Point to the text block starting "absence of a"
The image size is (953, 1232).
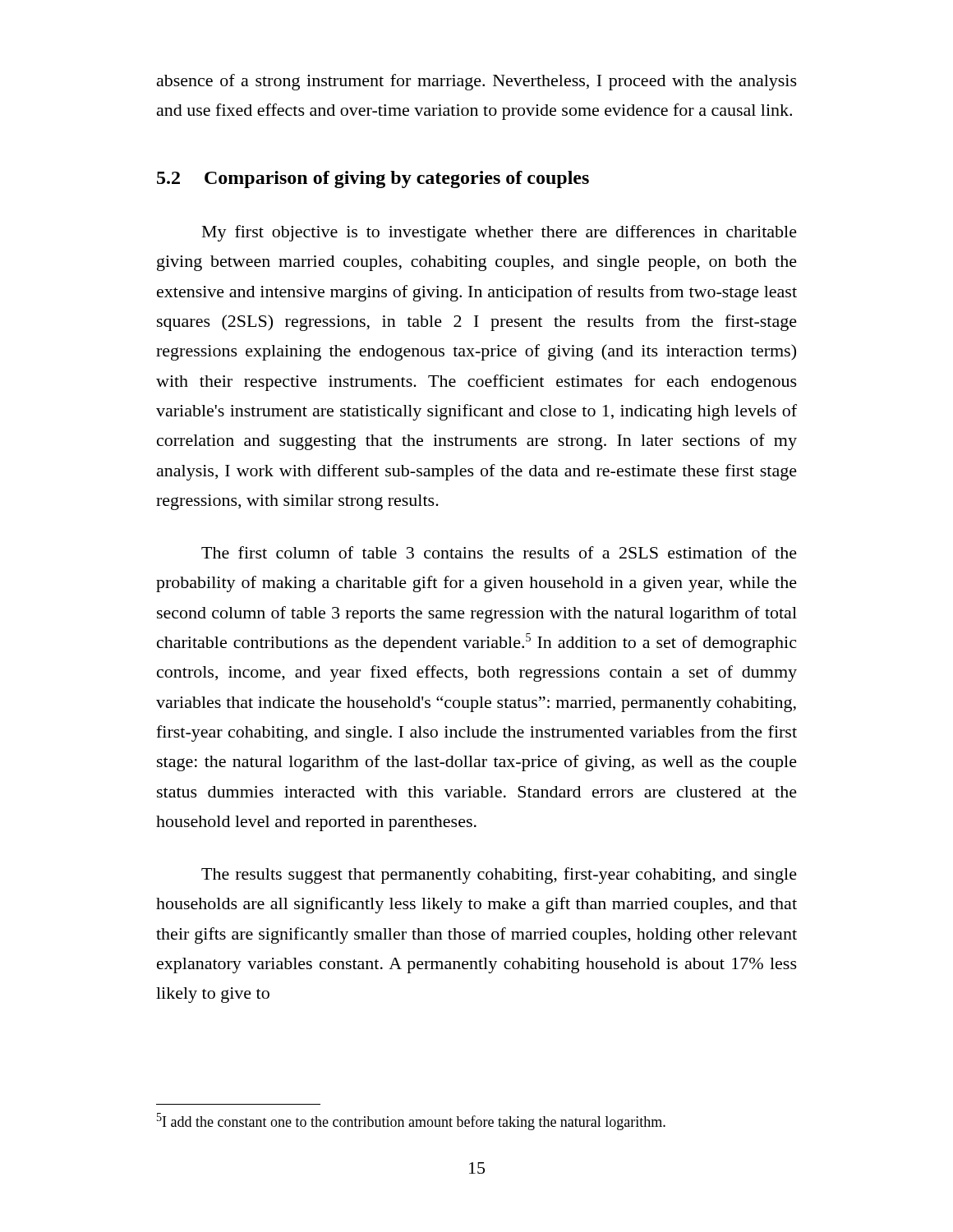pyautogui.click(x=476, y=95)
